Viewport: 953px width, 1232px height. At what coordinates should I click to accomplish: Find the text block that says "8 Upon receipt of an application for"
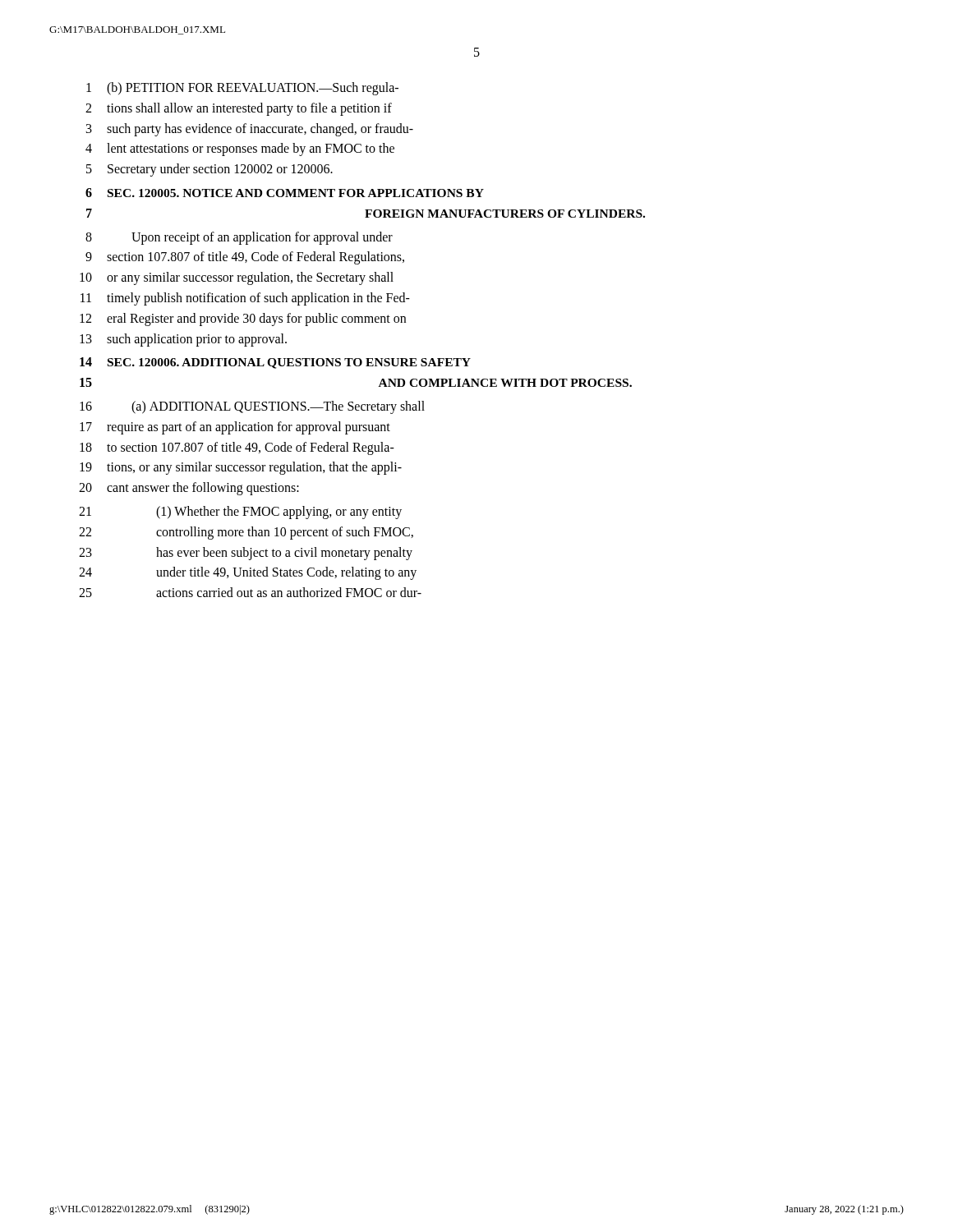pyautogui.click(x=239, y=238)
